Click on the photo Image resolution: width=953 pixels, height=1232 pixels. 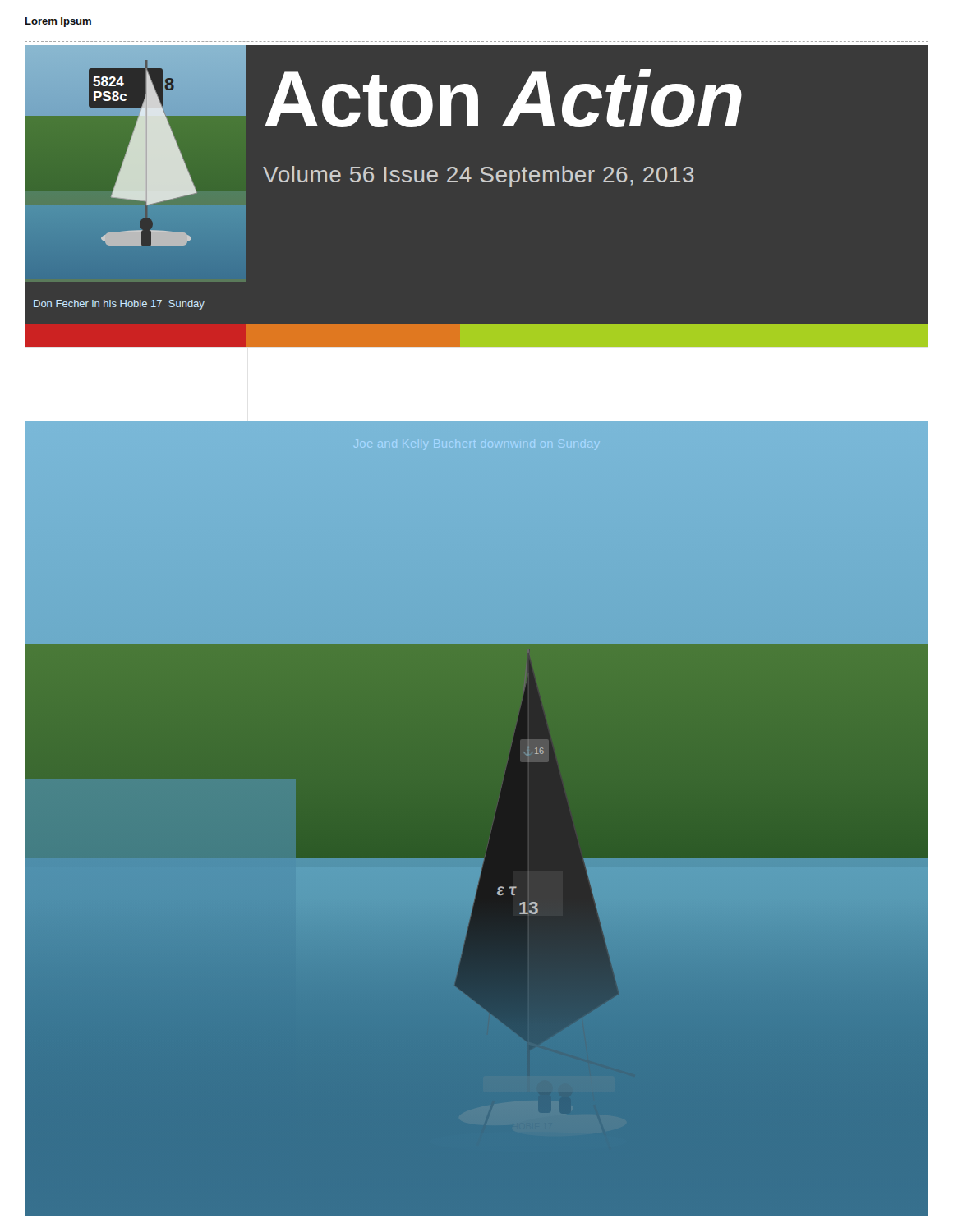click(x=476, y=818)
